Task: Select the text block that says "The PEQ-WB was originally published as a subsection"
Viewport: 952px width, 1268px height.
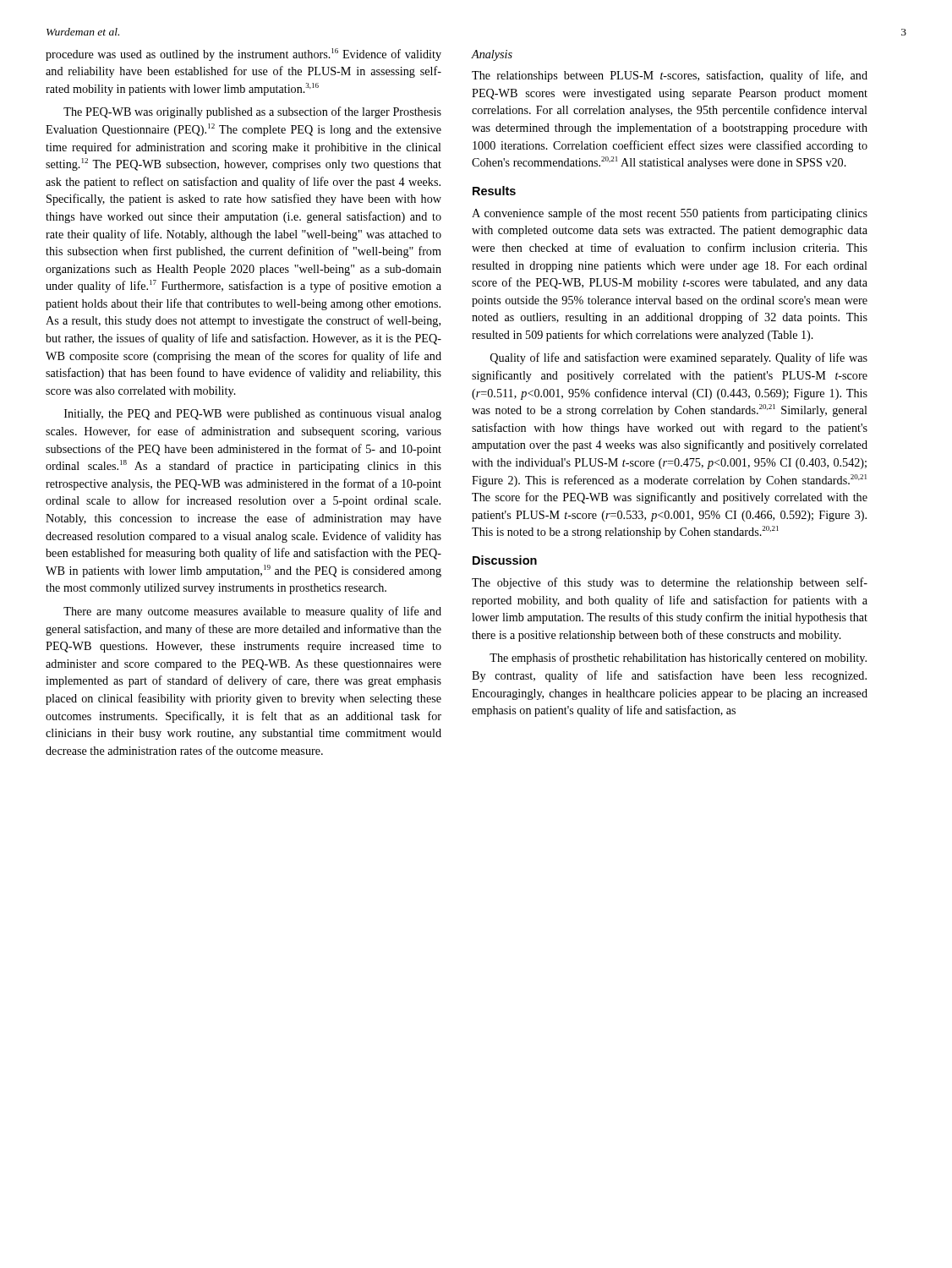Action: pyautogui.click(x=244, y=251)
